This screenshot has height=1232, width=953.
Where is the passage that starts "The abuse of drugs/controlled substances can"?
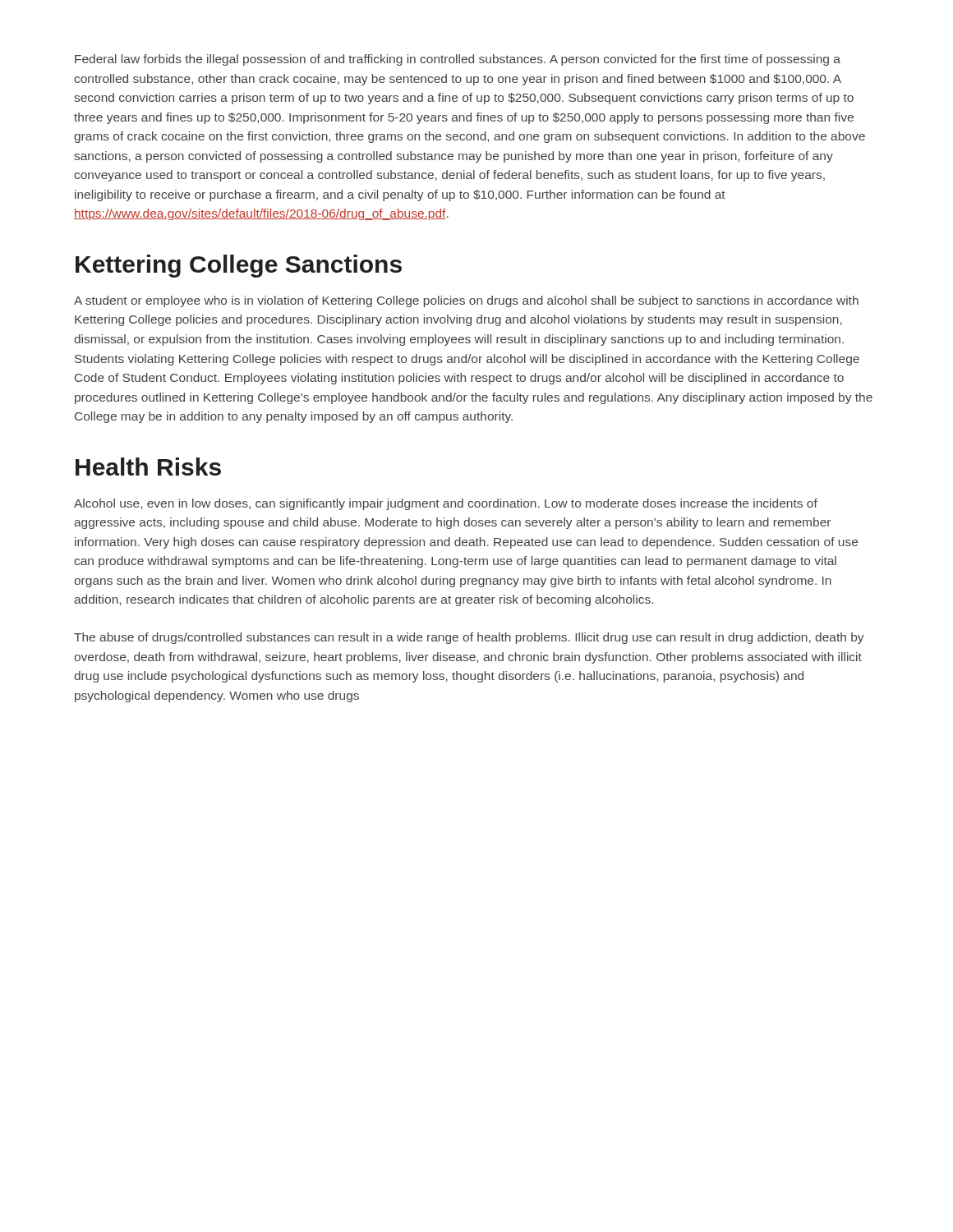click(x=476, y=666)
